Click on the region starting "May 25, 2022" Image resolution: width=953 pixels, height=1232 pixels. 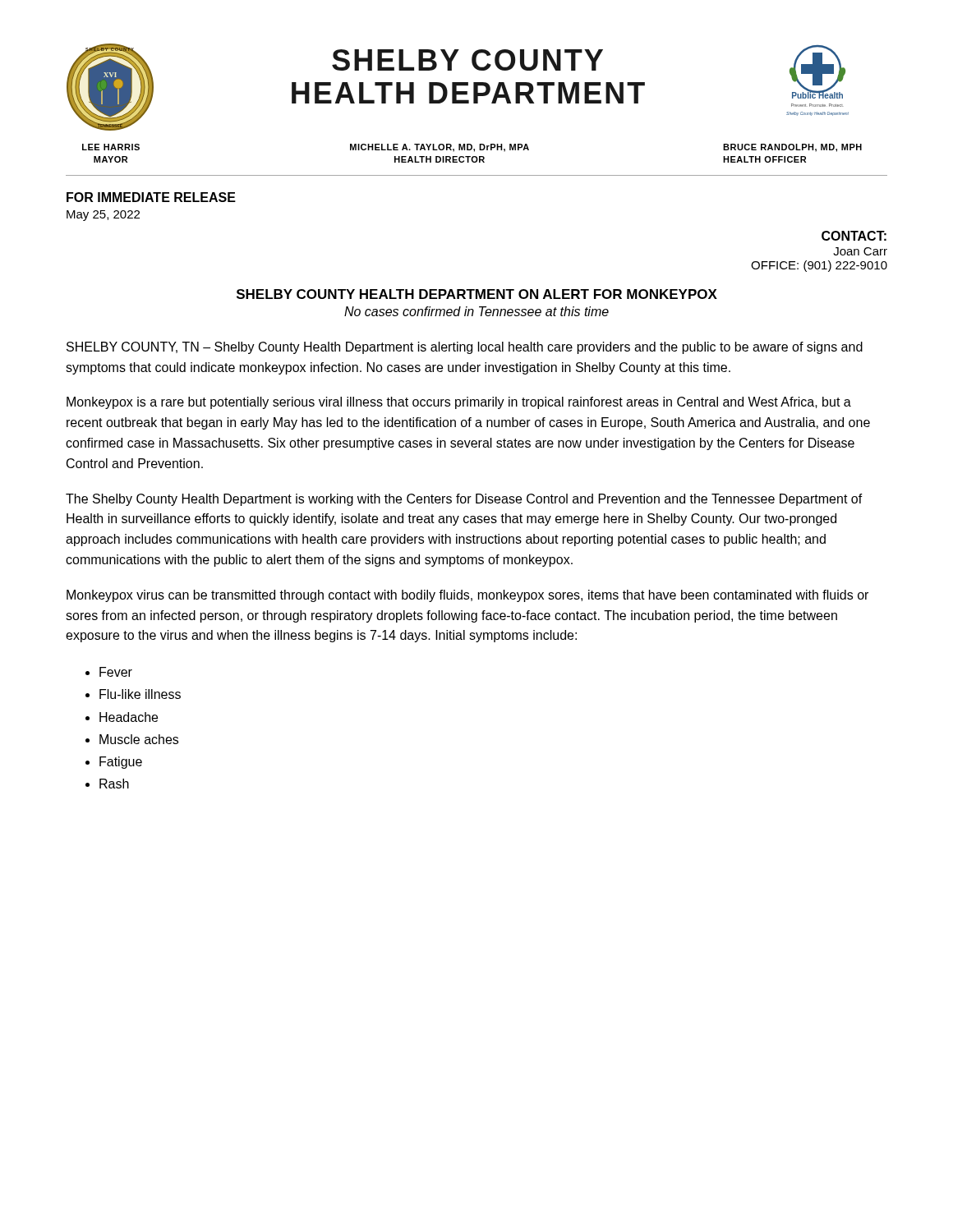tap(103, 216)
